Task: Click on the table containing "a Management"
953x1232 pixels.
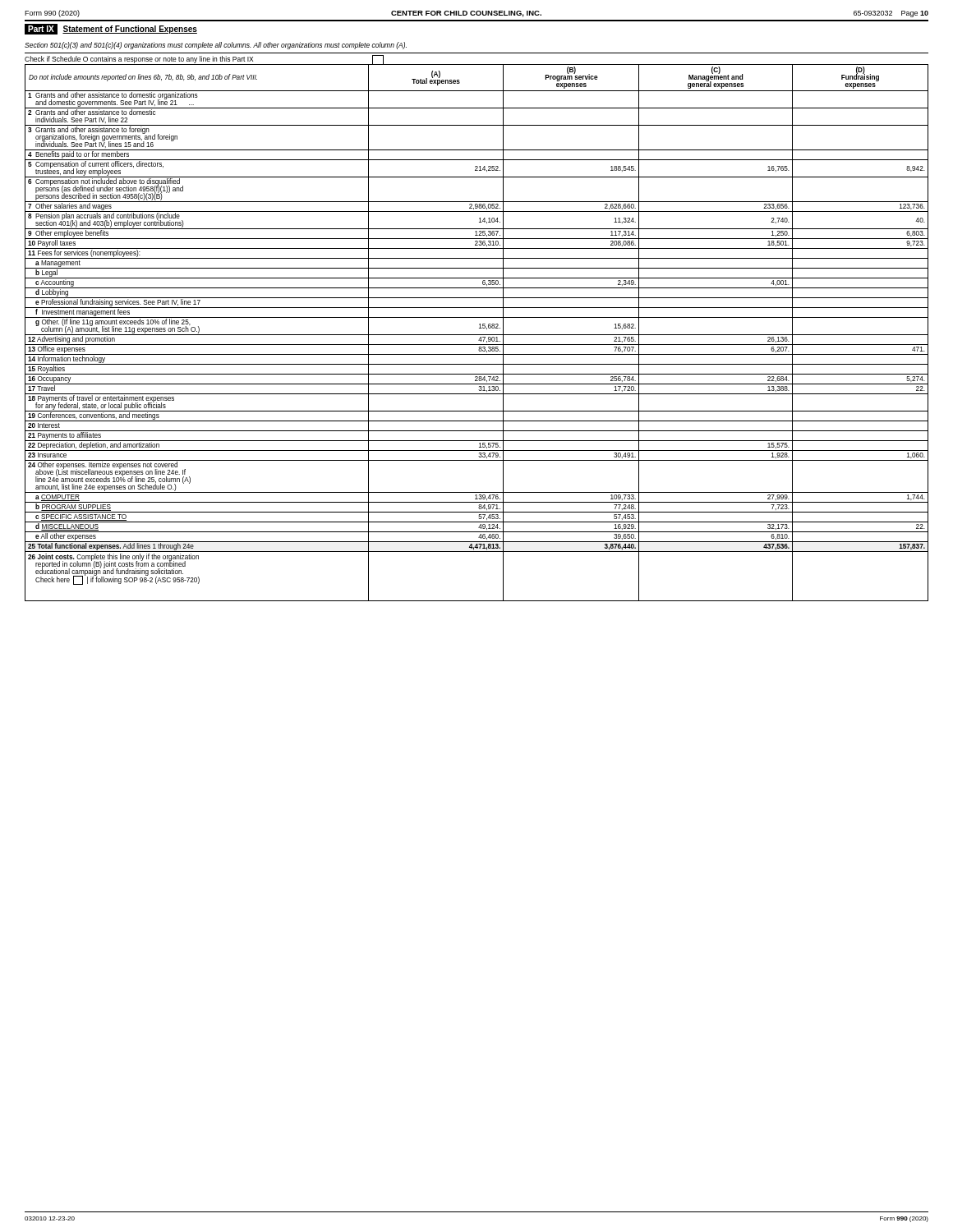Action: pos(476,333)
